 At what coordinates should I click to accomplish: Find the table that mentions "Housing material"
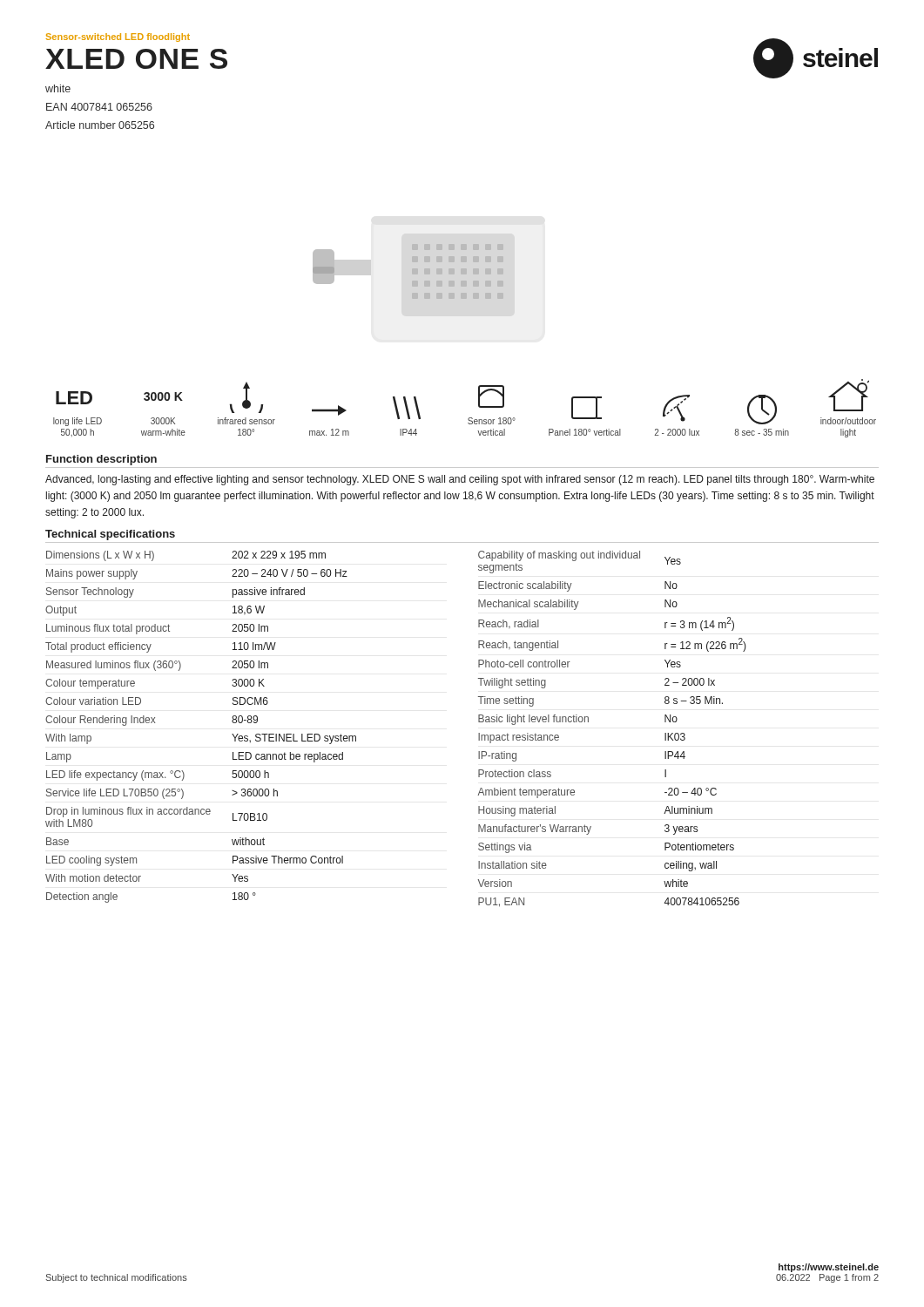click(678, 729)
